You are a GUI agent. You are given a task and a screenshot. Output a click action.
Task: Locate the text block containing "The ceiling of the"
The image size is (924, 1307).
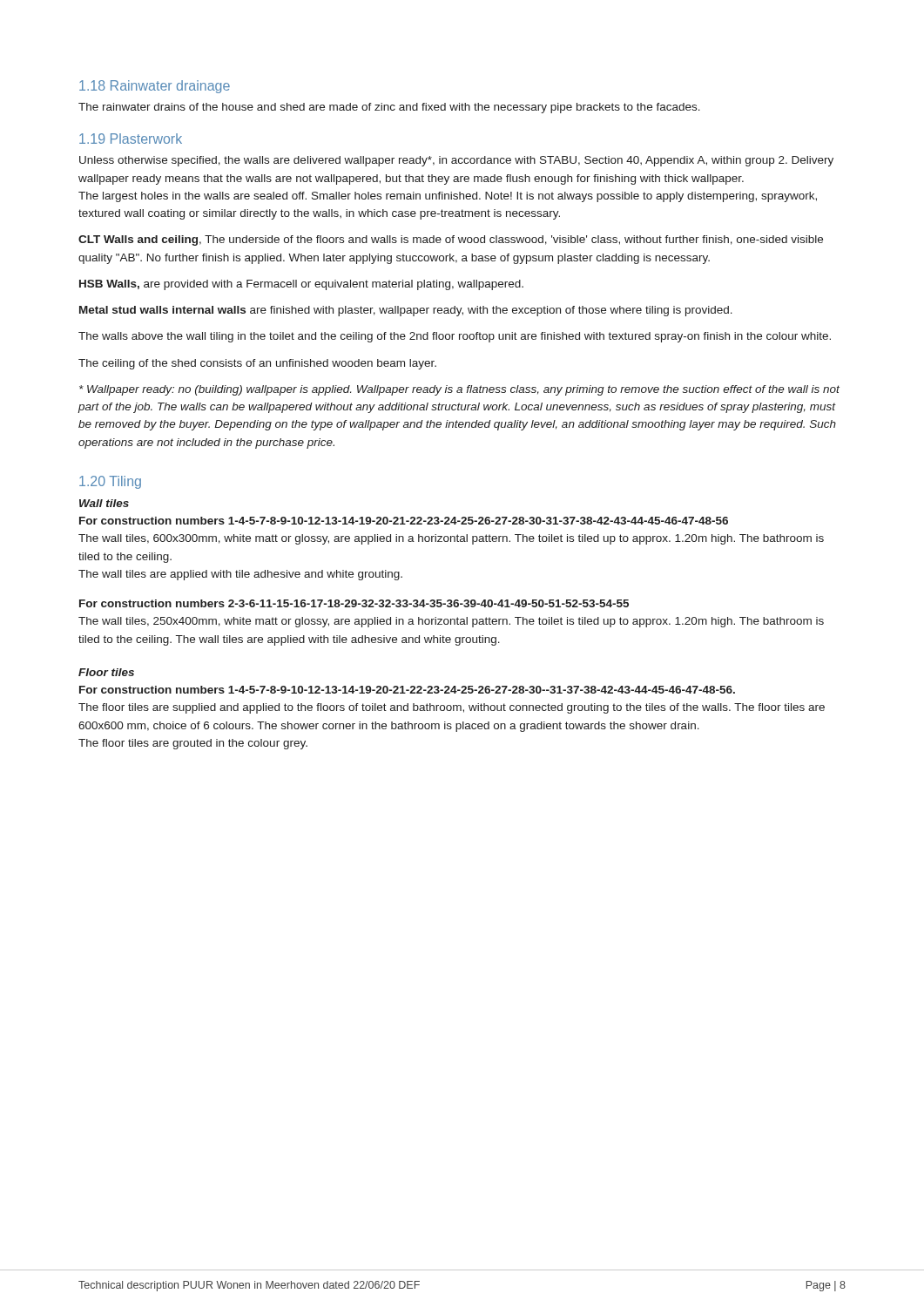[258, 362]
